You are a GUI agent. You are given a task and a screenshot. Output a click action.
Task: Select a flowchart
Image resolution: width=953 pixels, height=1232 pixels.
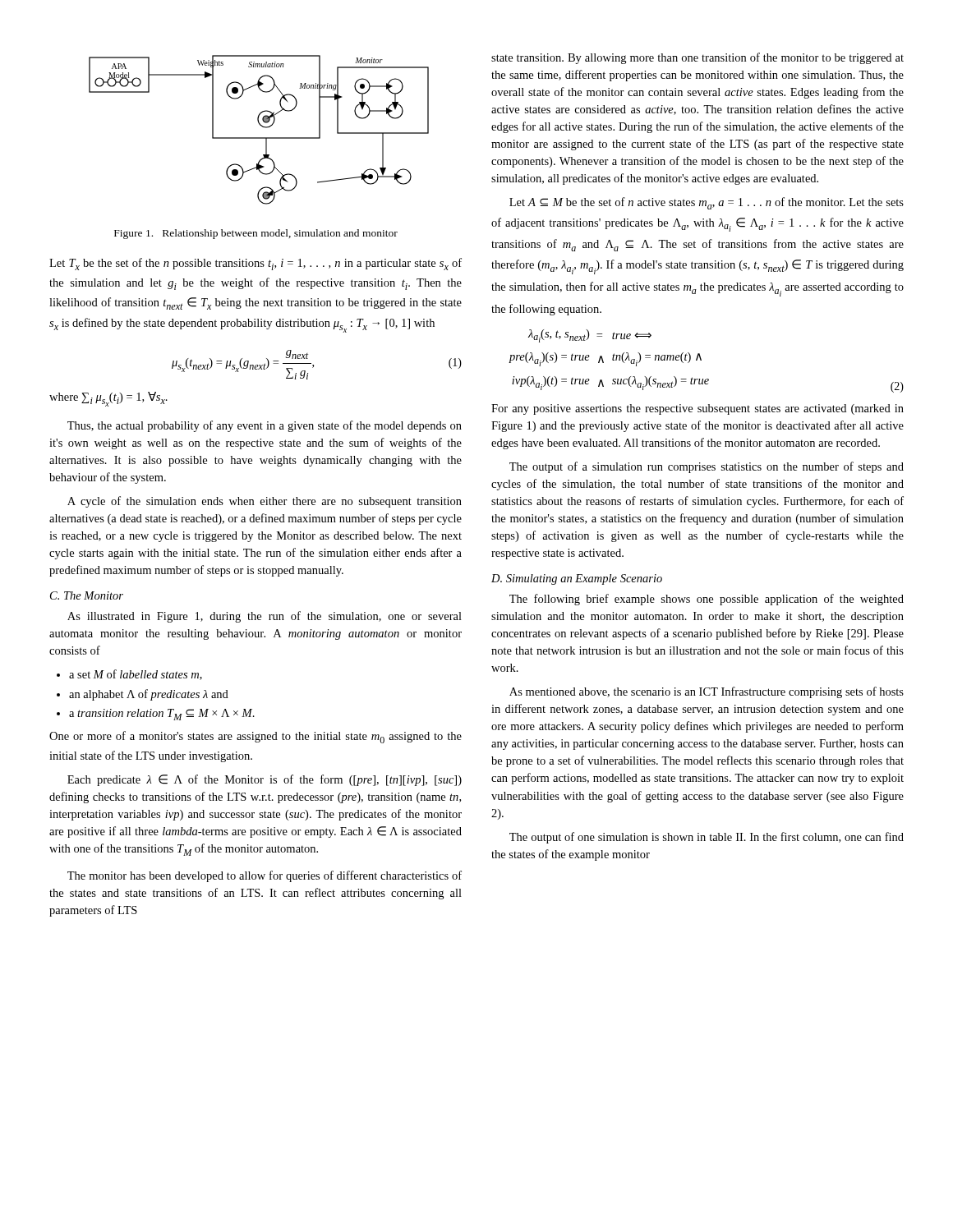tap(255, 134)
